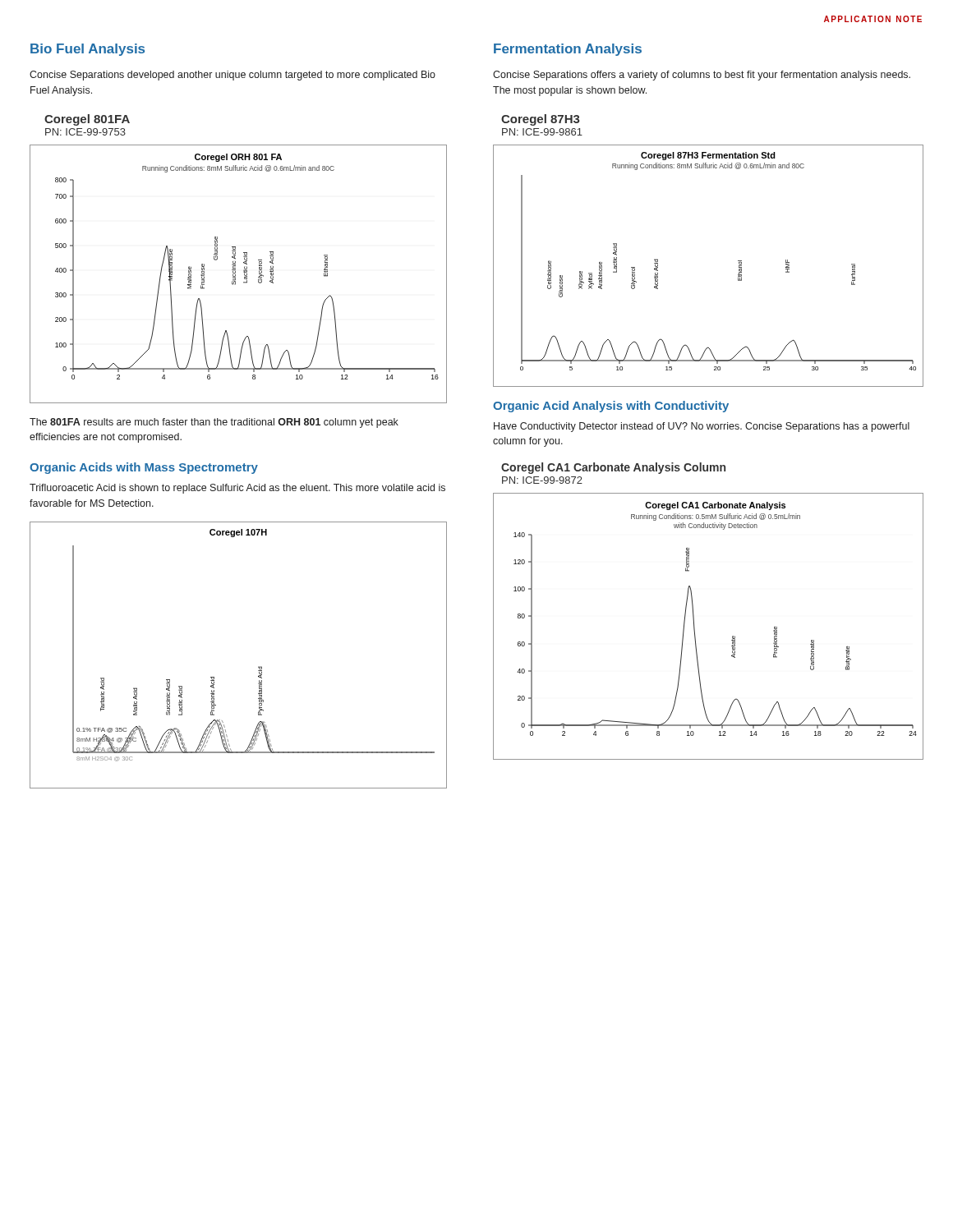Click on the region starting "Have Conductivity Detector instead of"
The width and height of the screenshot is (953, 1232).
point(701,434)
